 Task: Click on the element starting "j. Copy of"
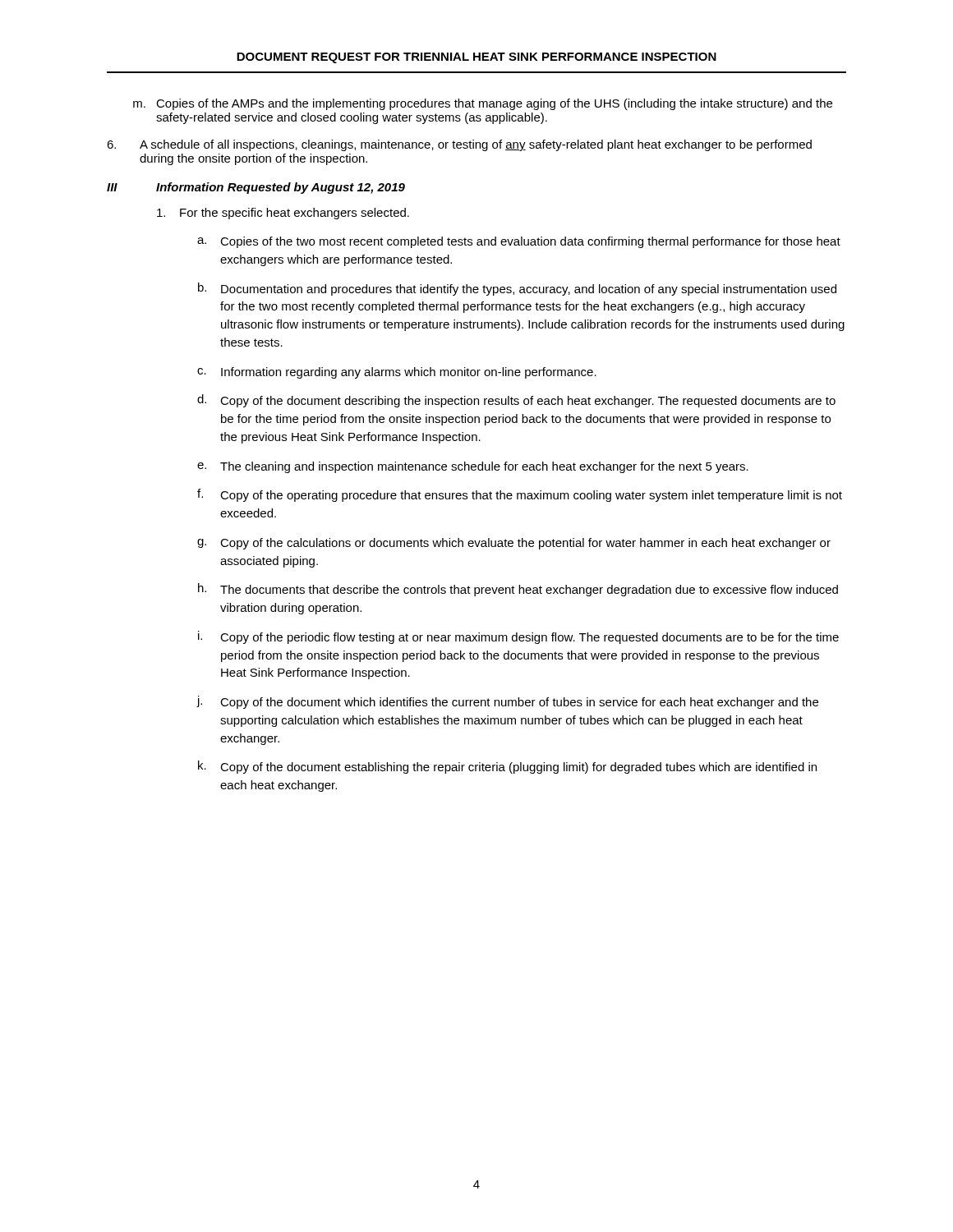coord(522,720)
